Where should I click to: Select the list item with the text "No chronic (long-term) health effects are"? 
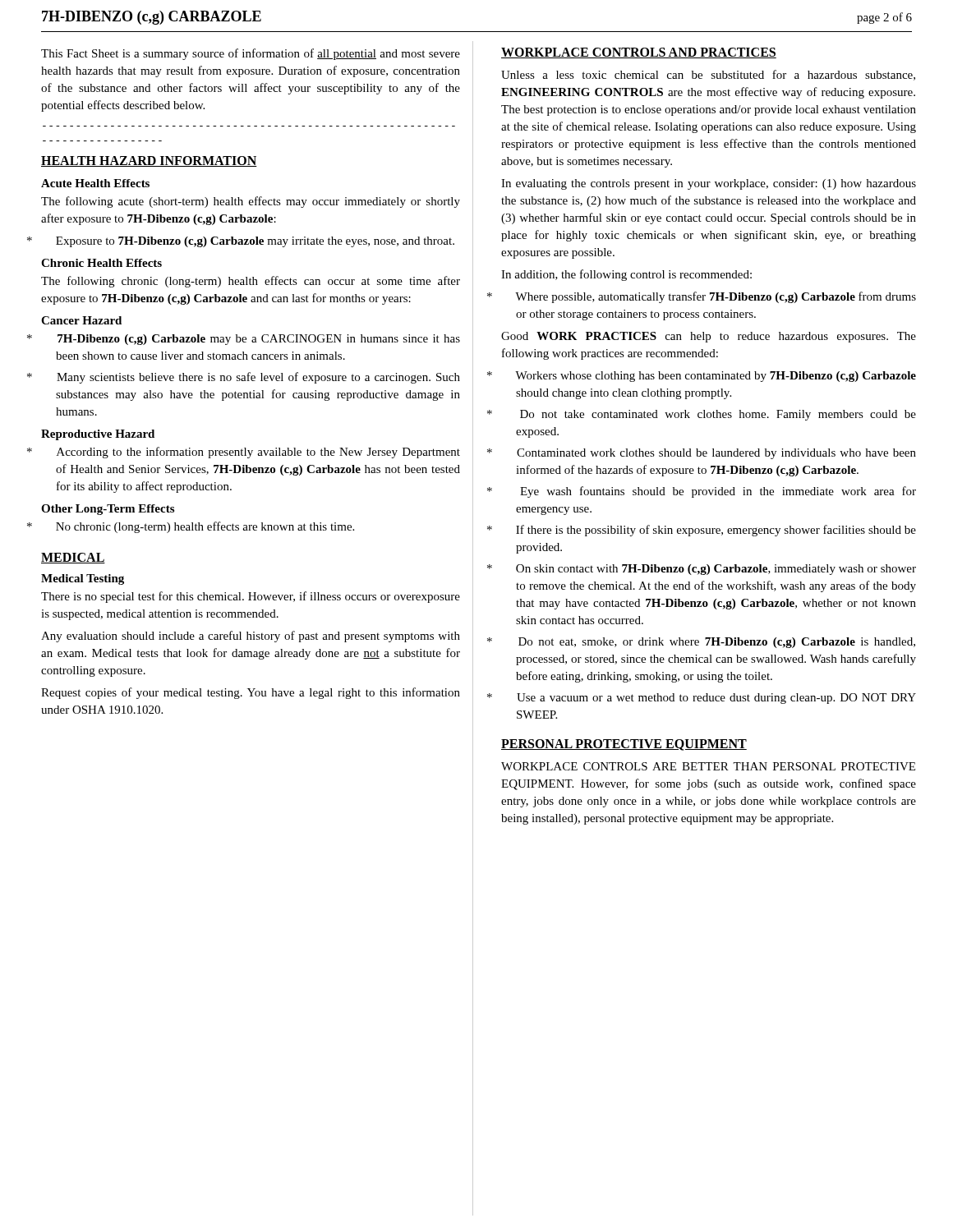point(198,527)
